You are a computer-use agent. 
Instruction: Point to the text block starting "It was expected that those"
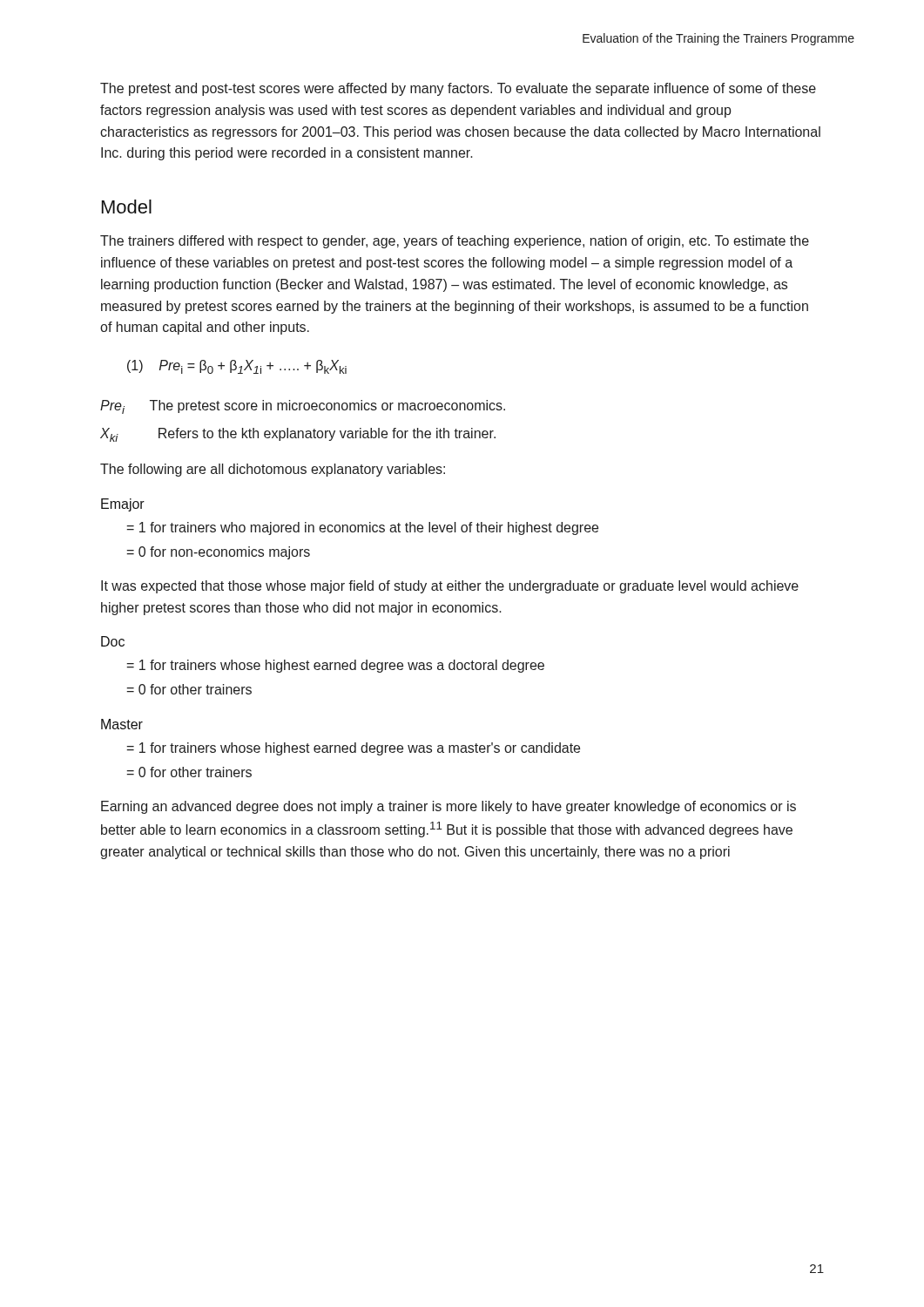462,597
